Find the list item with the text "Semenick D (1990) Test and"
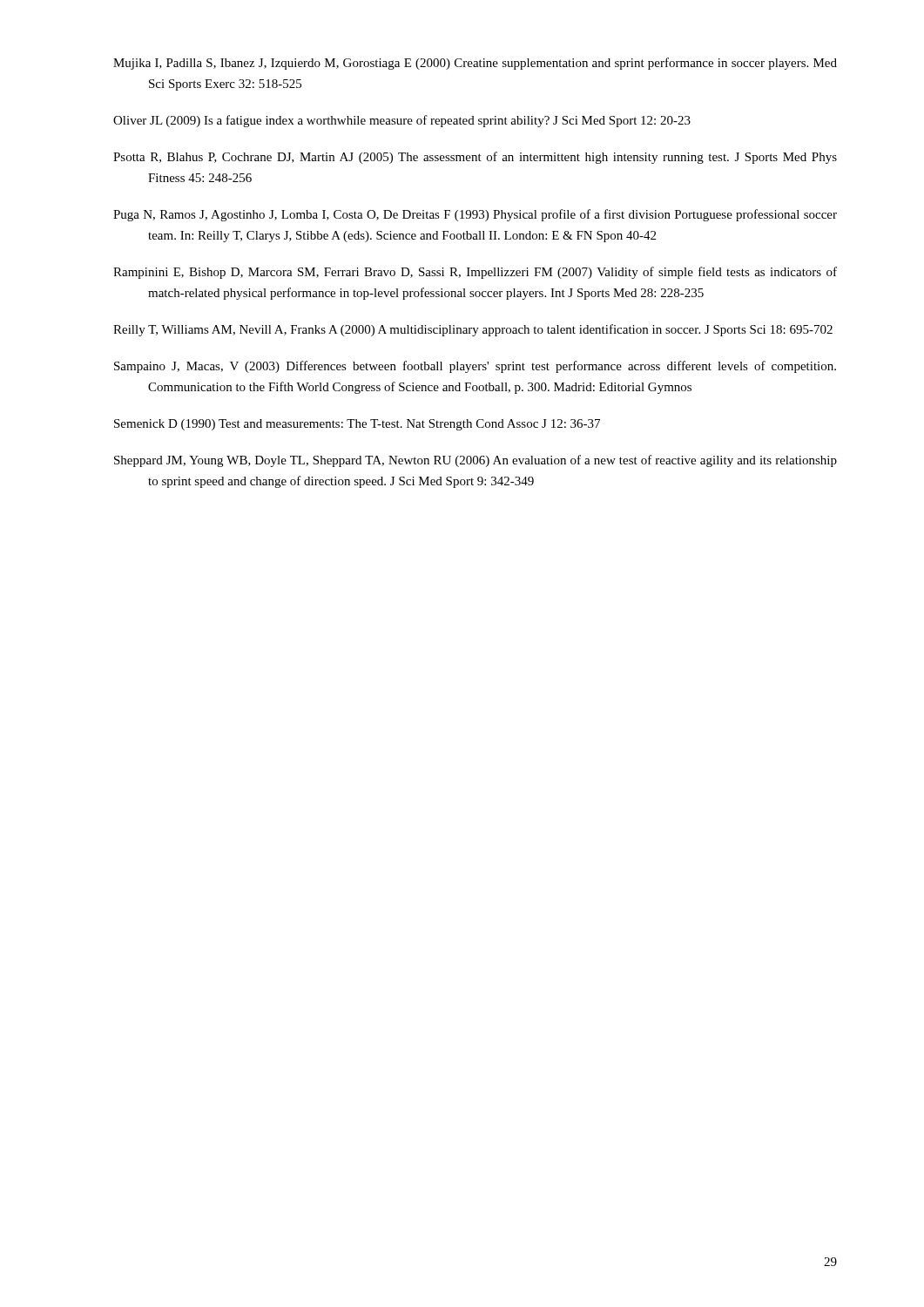The height and width of the screenshot is (1307, 924). pyautogui.click(x=357, y=423)
